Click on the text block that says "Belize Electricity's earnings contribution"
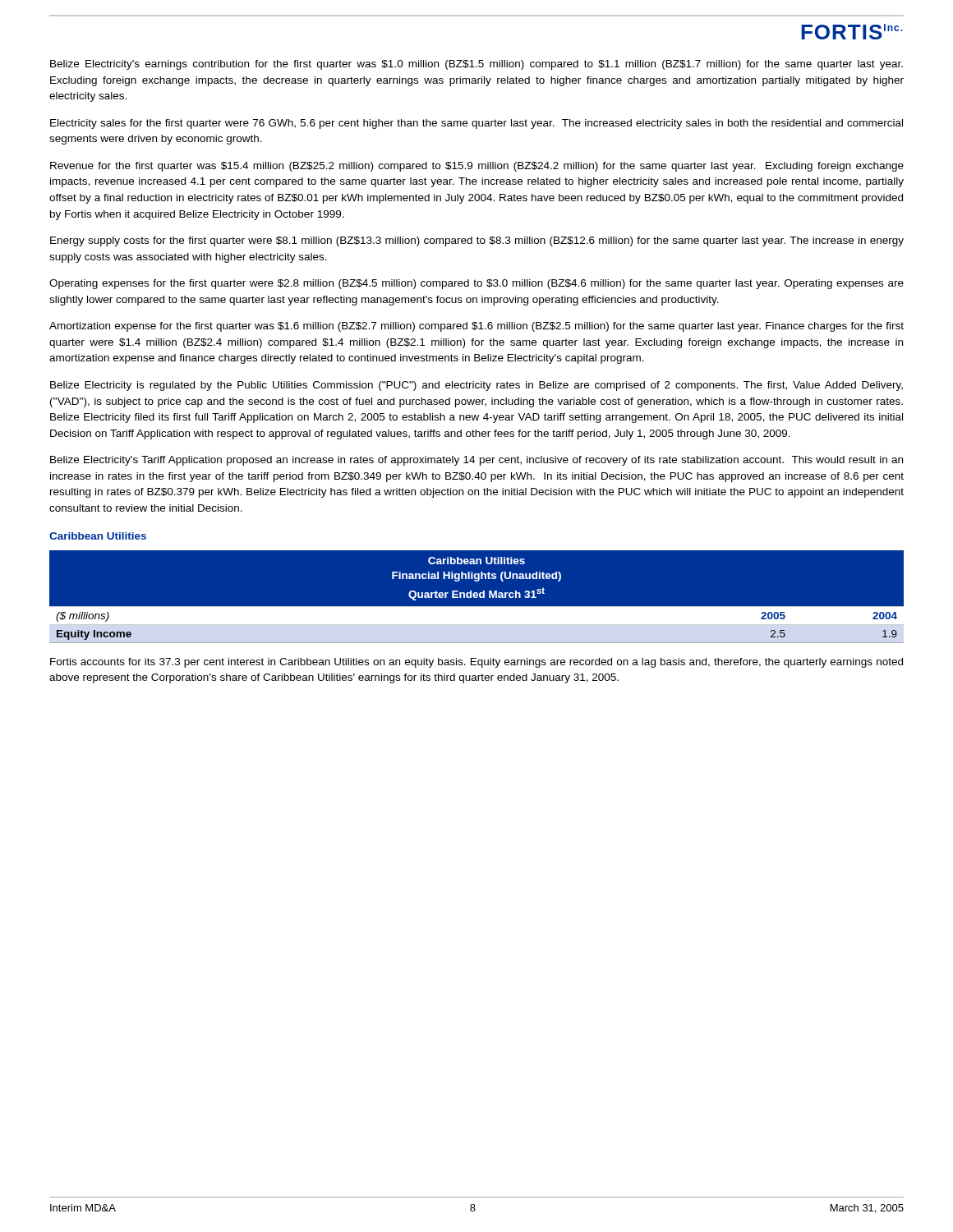Screen dimensions: 1232x953 [476, 80]
